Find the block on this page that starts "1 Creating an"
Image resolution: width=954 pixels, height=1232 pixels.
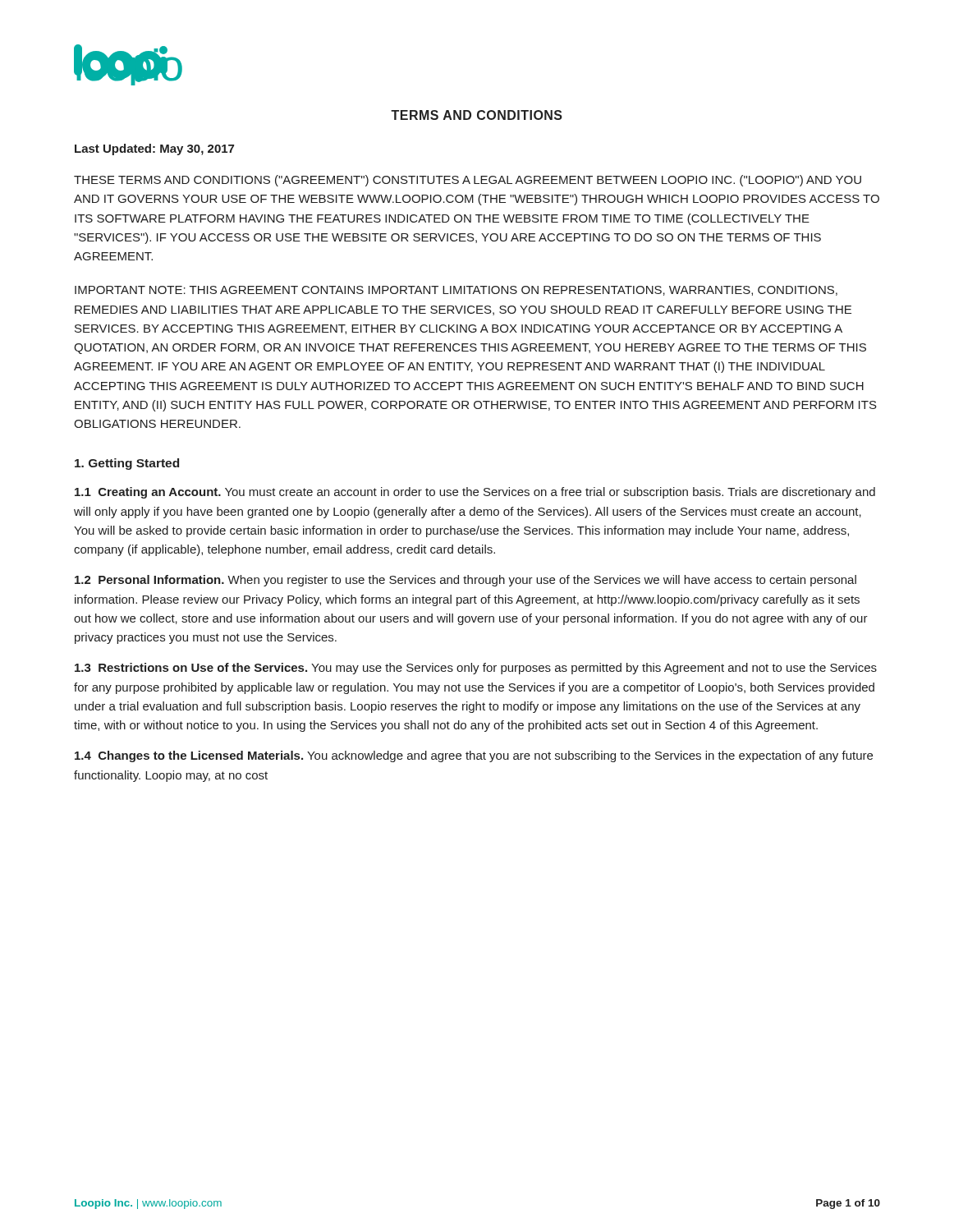click(x=475, y=520)
